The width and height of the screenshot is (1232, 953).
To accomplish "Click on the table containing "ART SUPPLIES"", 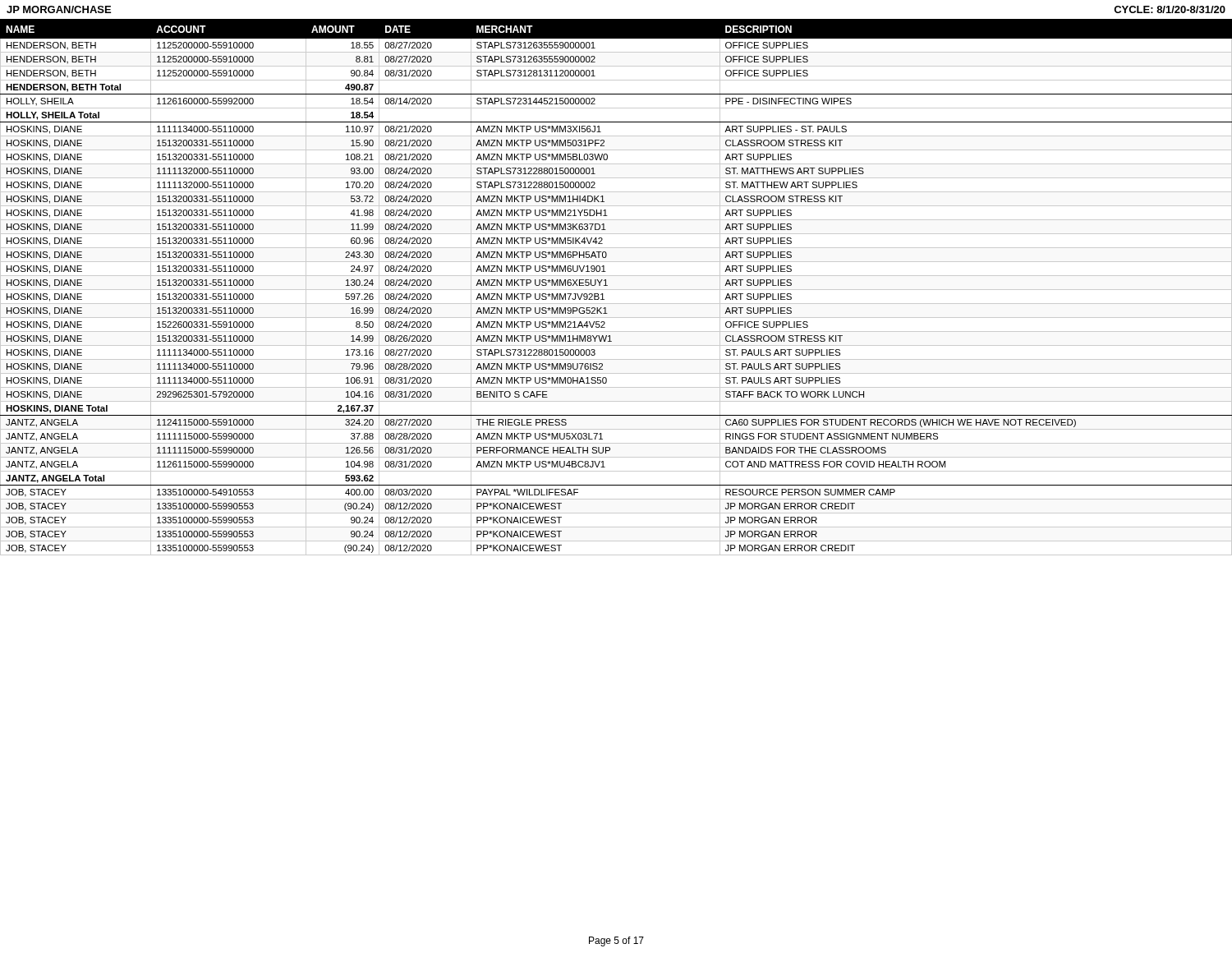I will pyautogui.click(x=616, y=288).
